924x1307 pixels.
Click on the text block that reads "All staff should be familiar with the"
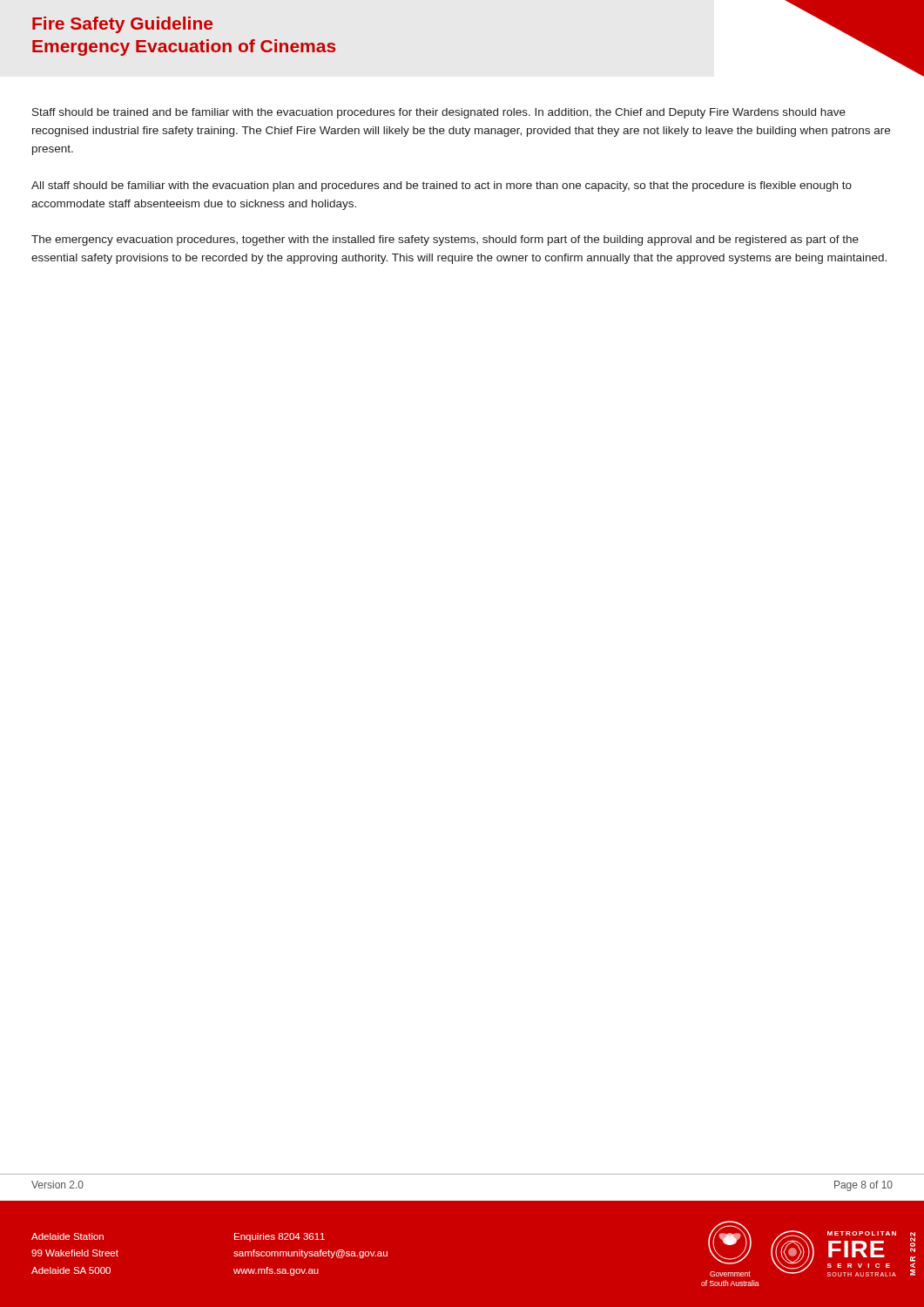pyautogui.click(x=442, y=194)
